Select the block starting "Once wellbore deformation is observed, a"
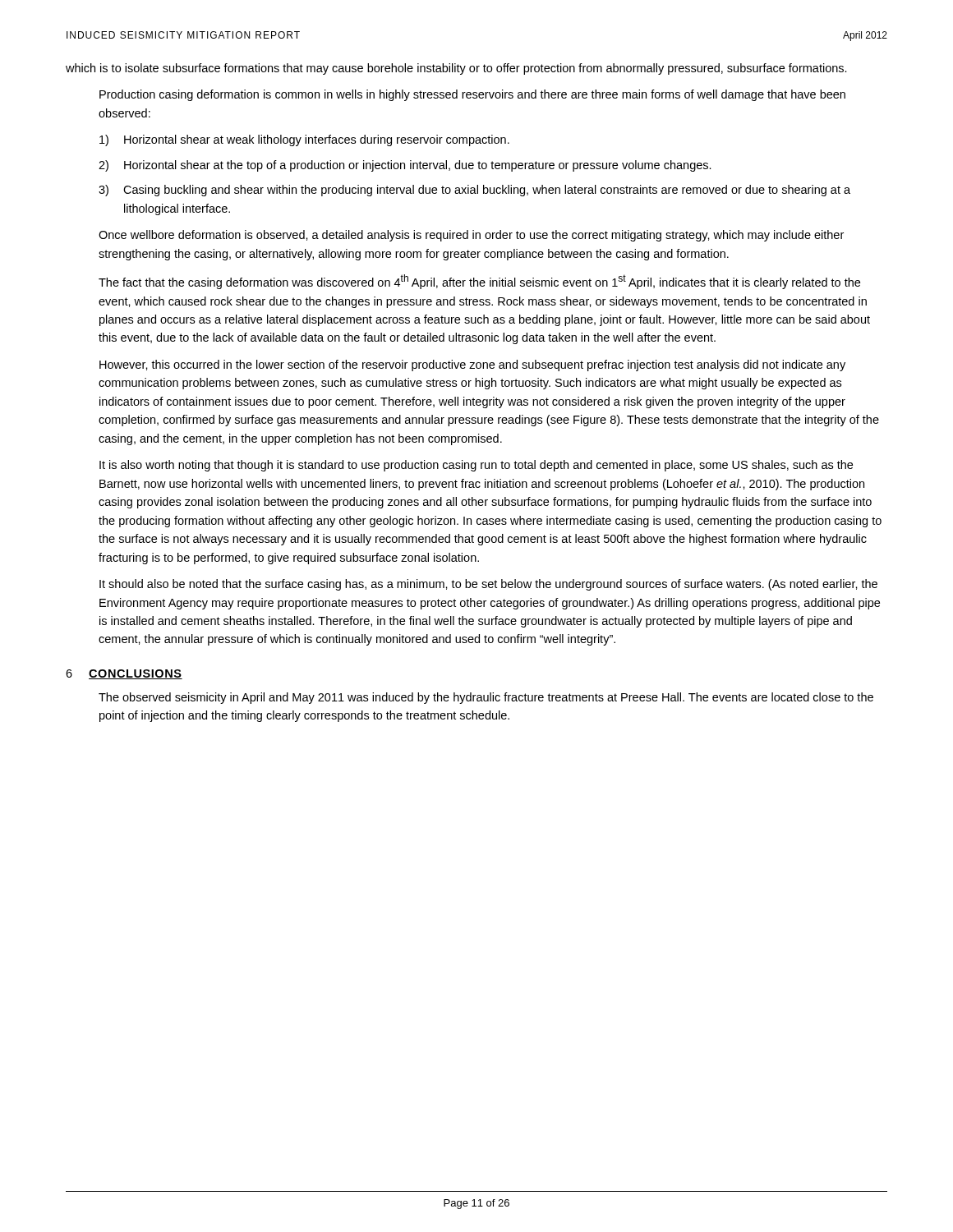 click(471, 244)
